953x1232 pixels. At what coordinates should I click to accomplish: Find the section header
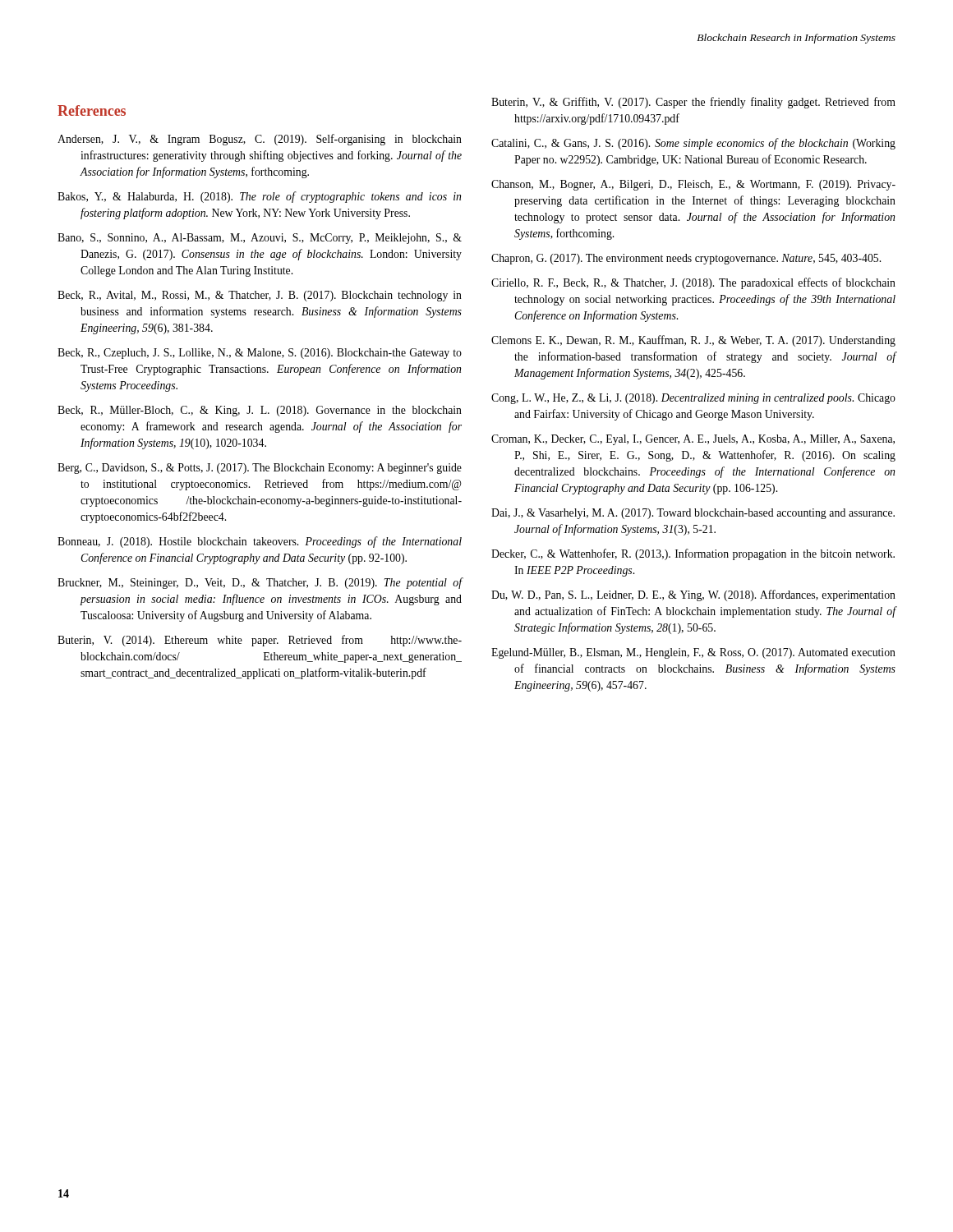[x=92, y=111]
